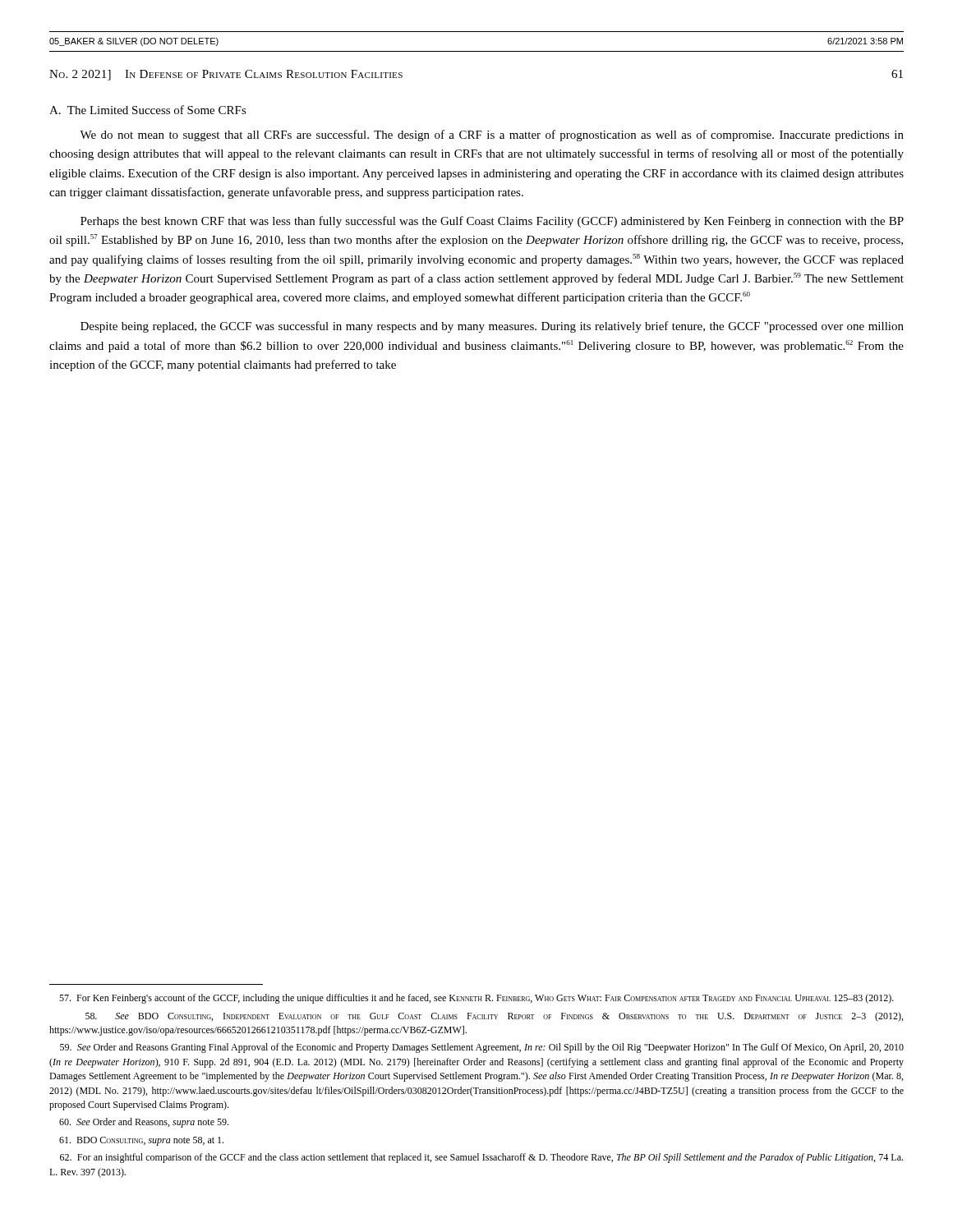Find the element starting "For Ken Feinberg's"
953x1232 pixels.
(472, 998)
